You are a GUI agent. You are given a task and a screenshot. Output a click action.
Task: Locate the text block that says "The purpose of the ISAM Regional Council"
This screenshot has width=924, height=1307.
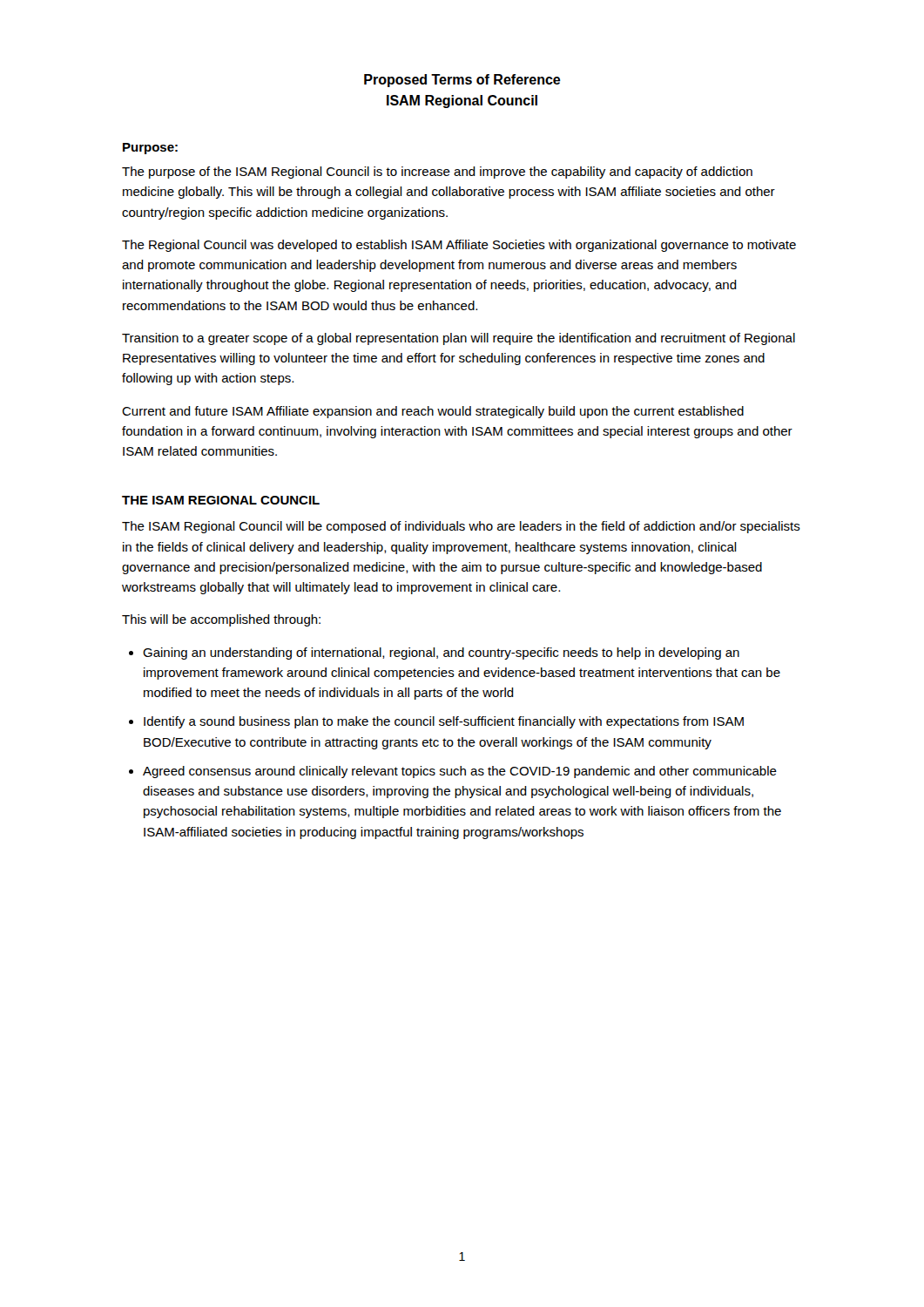tap(448, 191)
